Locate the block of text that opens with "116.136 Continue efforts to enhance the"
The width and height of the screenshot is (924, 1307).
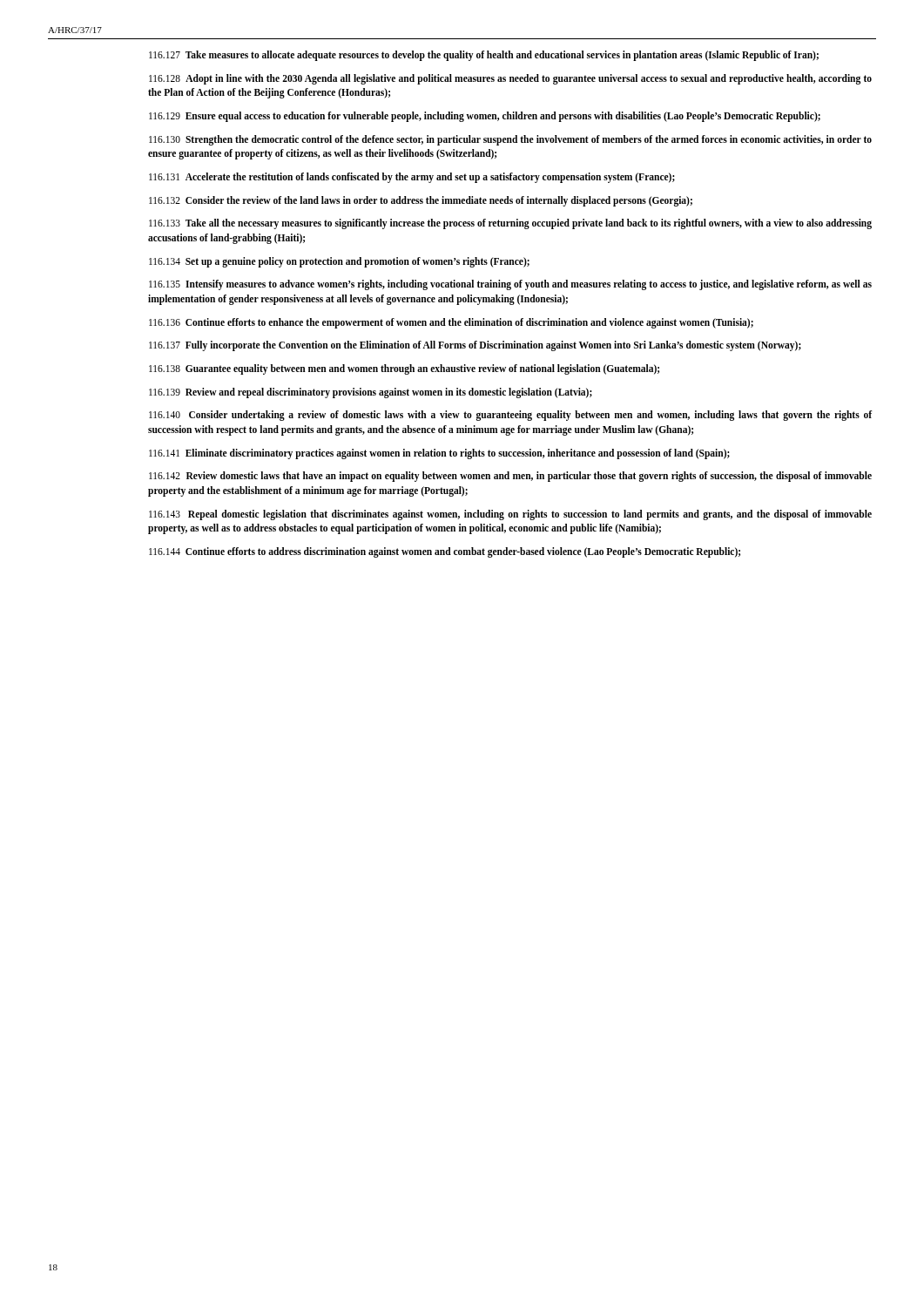pyautogui.click(x=451, y=322)
